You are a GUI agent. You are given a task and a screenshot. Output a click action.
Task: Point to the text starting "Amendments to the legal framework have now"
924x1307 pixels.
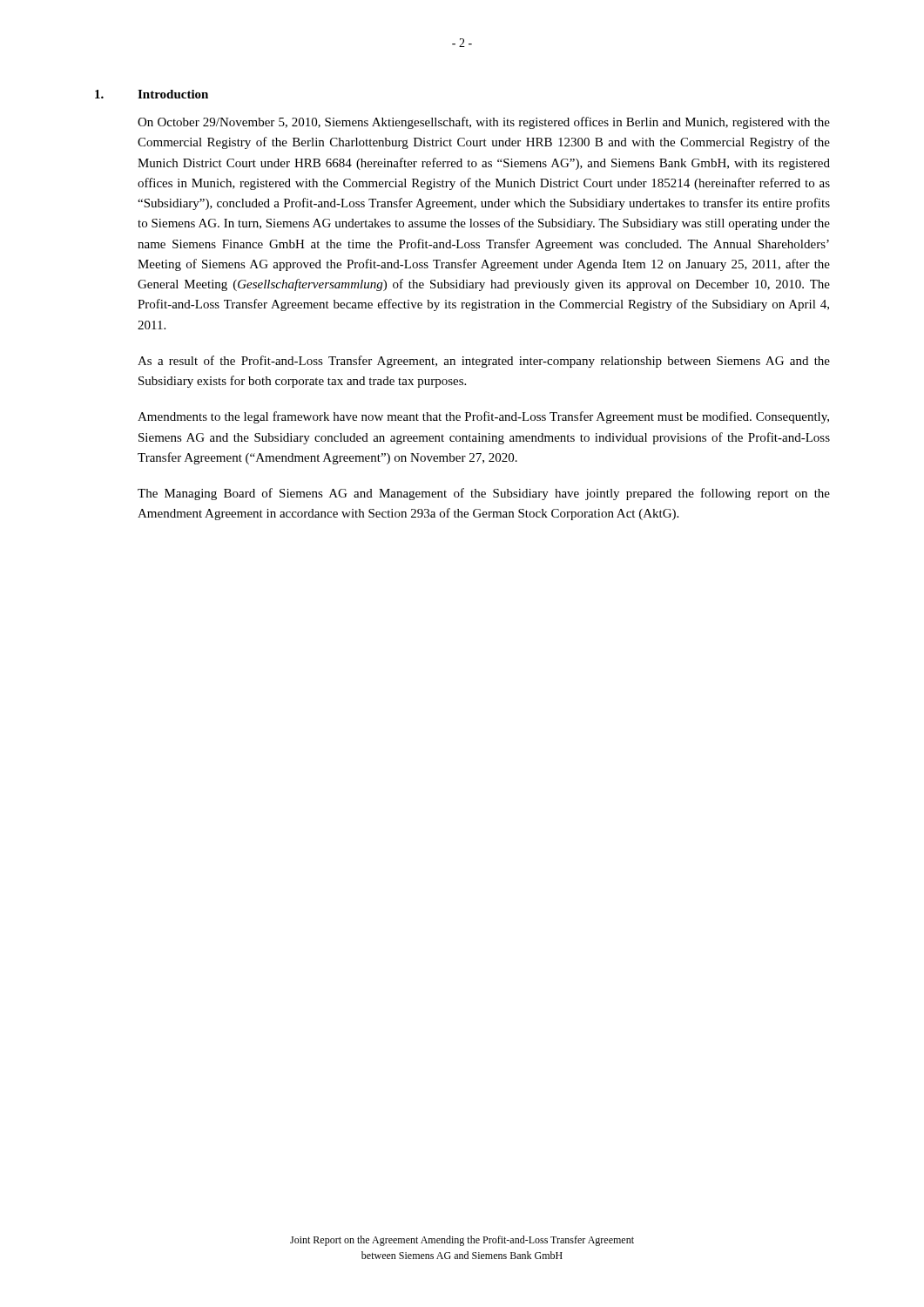(484, 437)
